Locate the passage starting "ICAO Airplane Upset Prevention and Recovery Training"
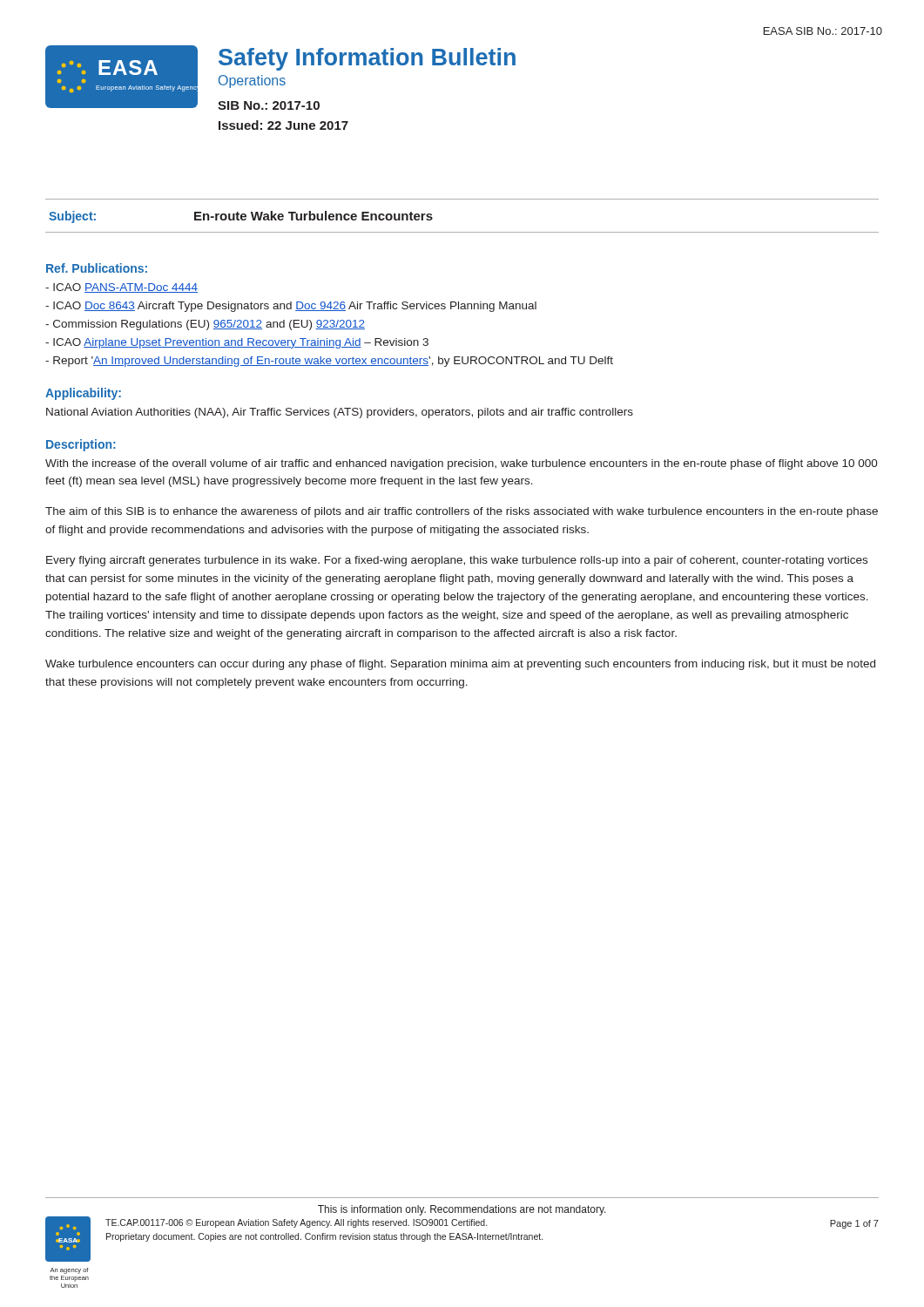 tap(237, 342)
